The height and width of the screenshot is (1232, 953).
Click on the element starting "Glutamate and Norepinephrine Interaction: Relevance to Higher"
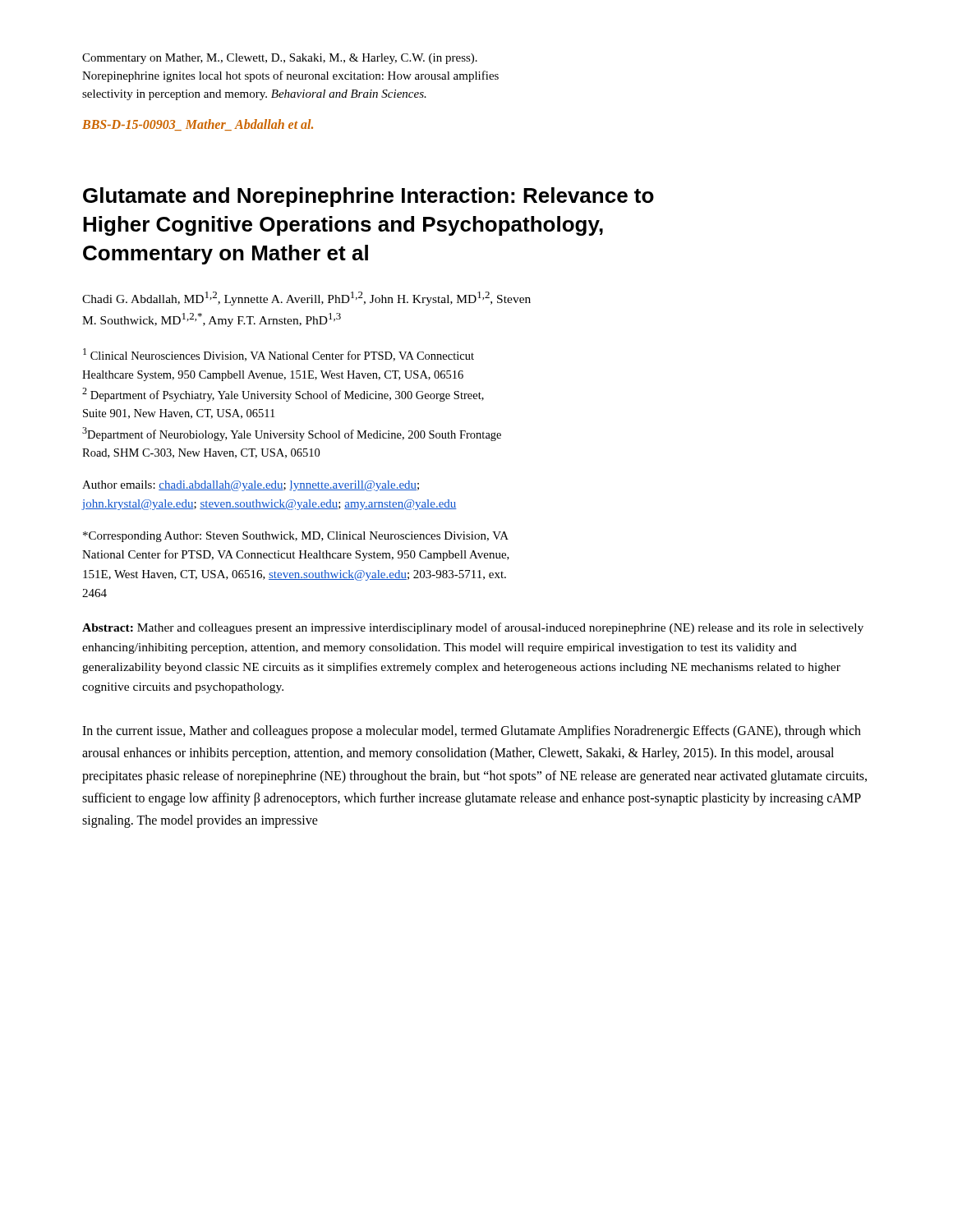tap(368, 224)
